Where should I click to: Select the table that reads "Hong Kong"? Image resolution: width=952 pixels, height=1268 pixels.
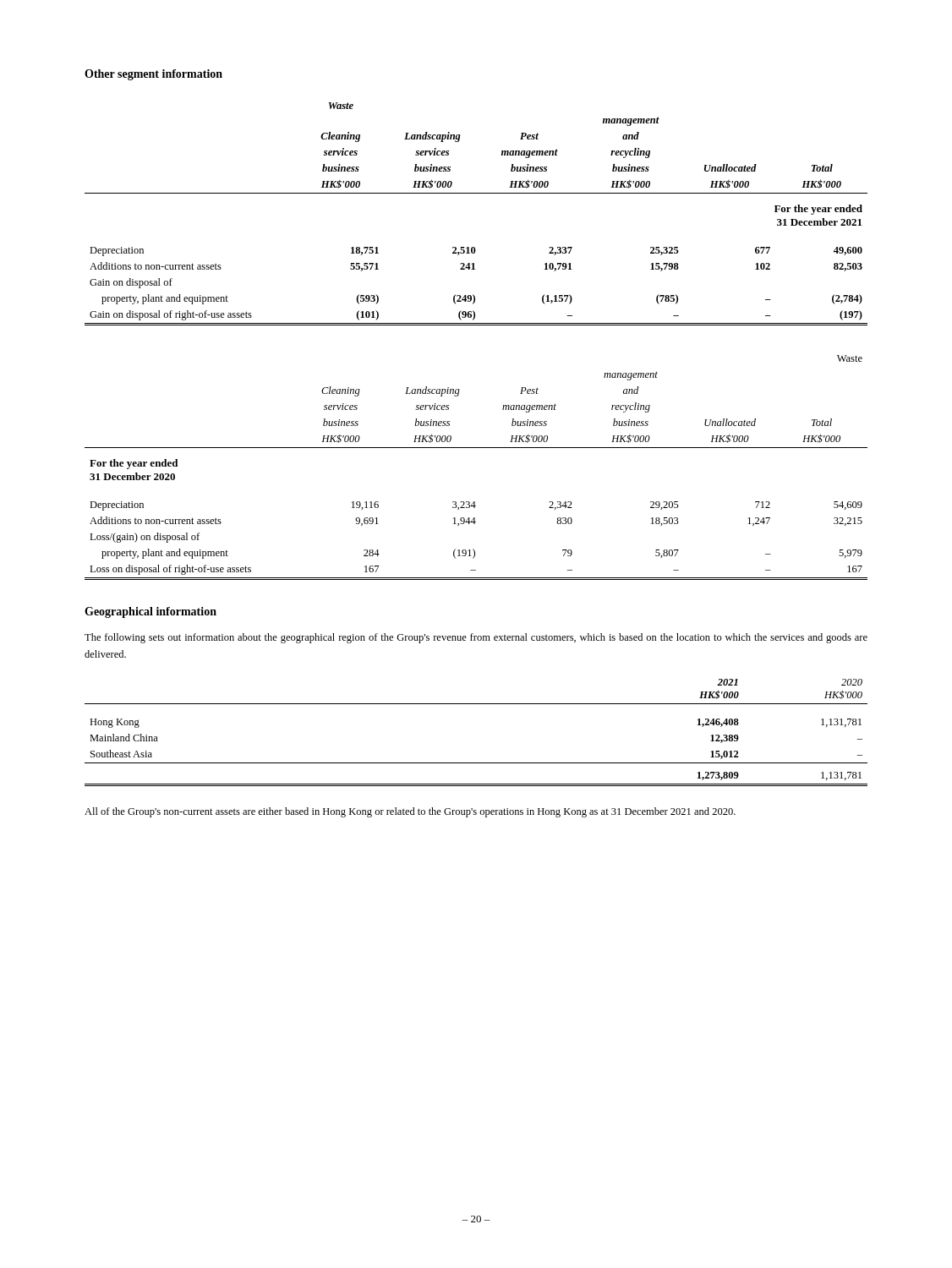(476, 730)
